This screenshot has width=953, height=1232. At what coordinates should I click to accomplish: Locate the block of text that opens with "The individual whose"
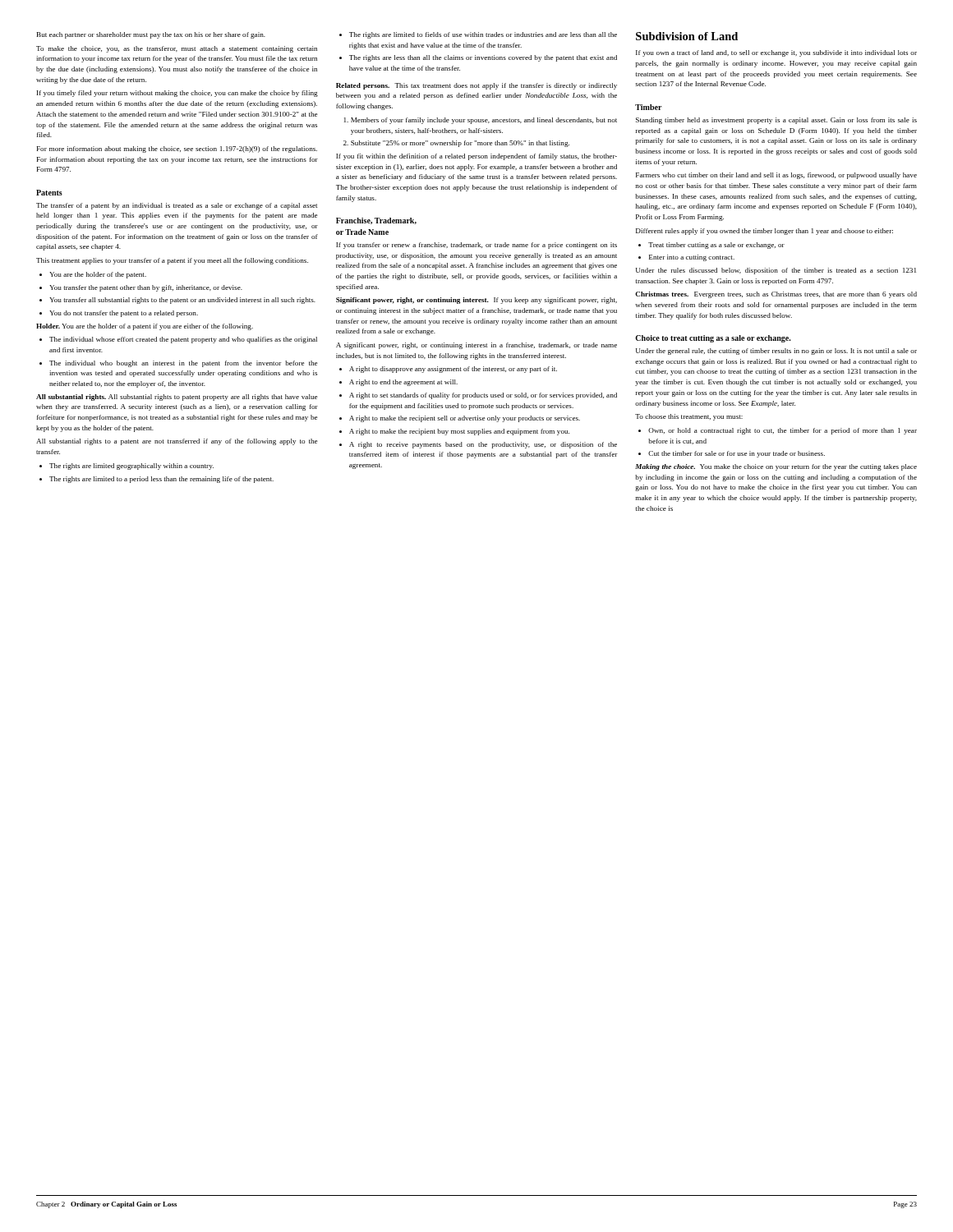click(x=183, y=345)
